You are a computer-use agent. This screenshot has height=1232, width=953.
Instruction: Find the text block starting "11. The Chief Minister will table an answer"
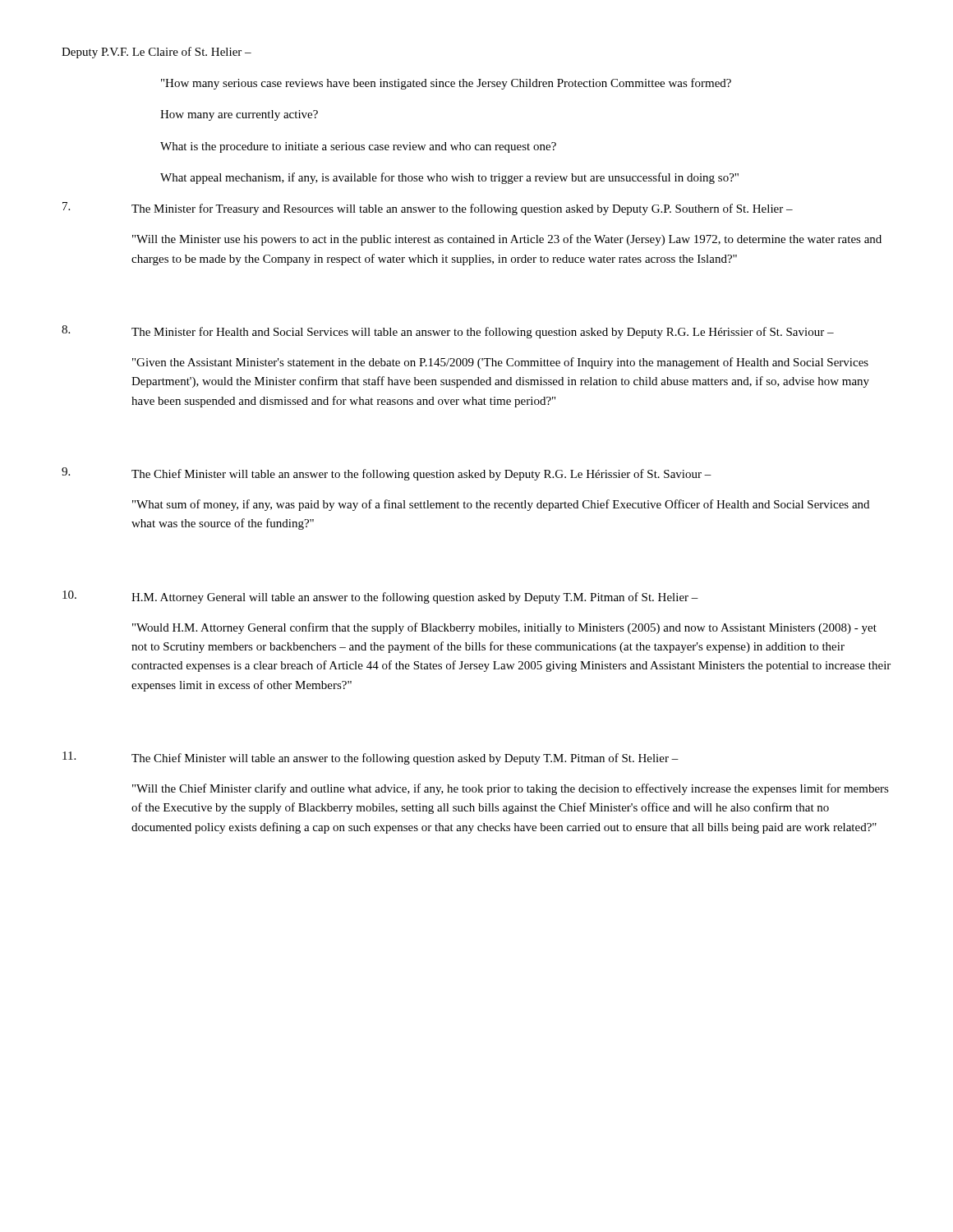(476, 799)
